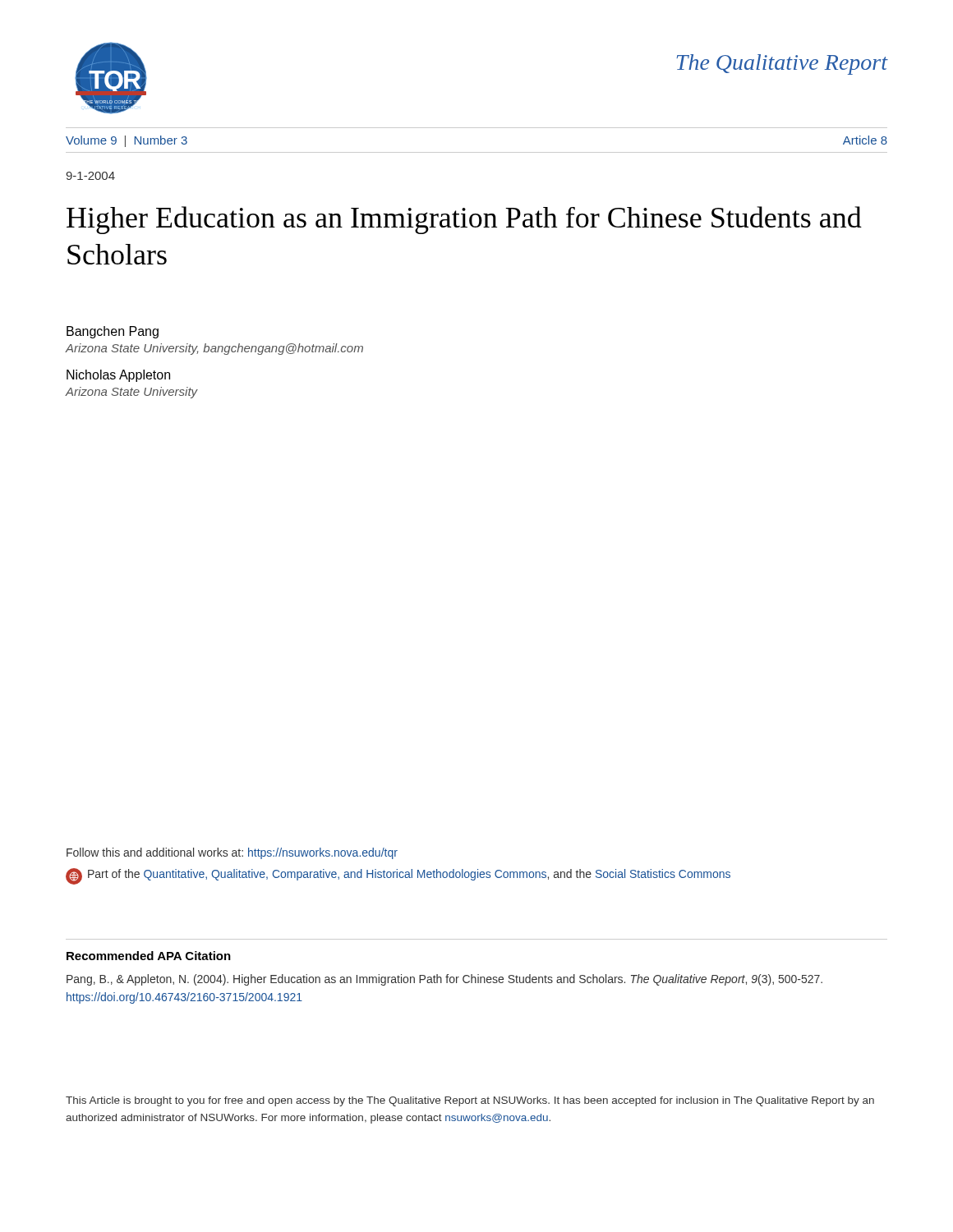Navigate to the text block starting "Higher Education as"
The image size is (953, 1232).
point(464,236)
